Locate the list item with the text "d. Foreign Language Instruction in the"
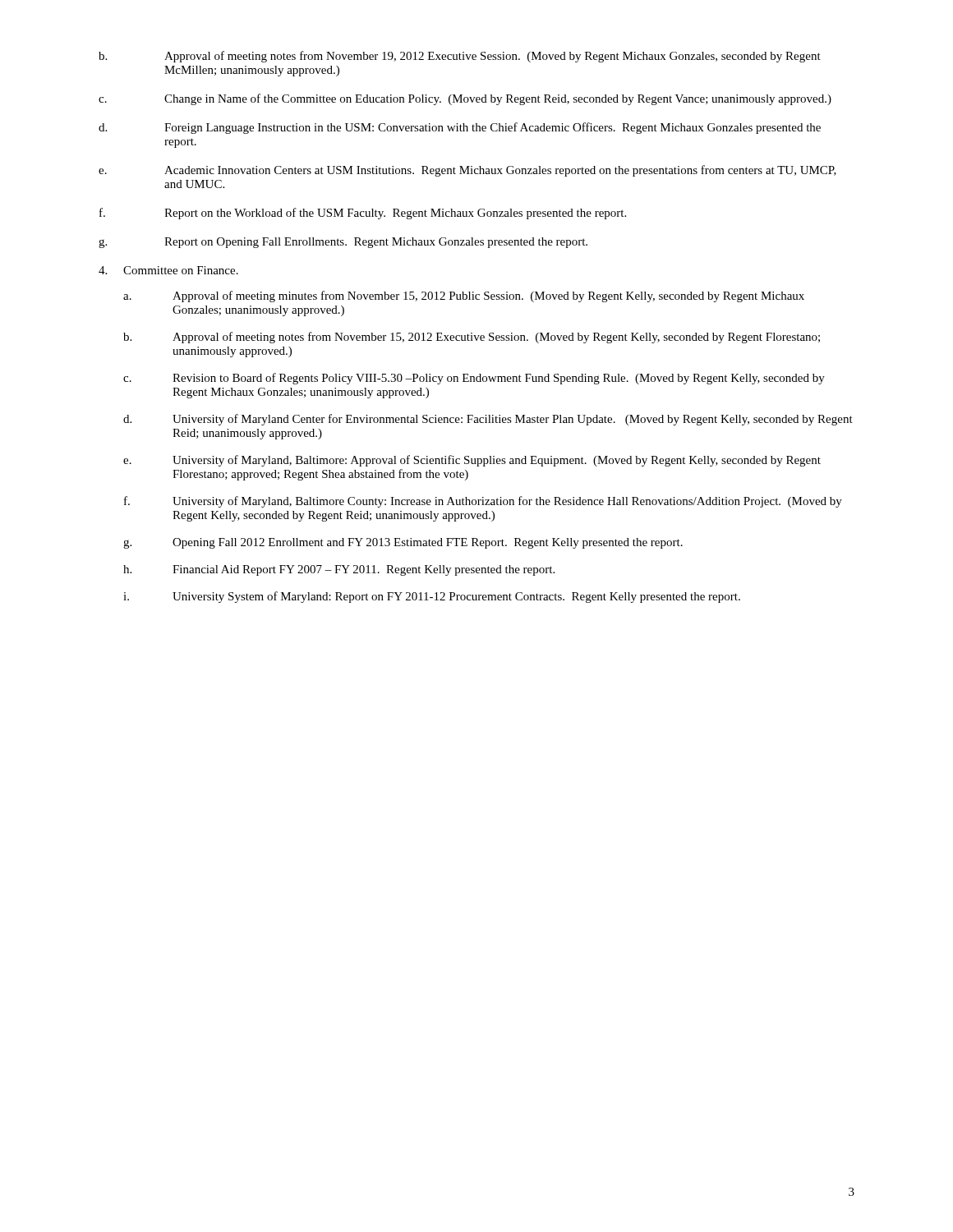This screenshot has width=953, height=1232. click(476, 135)
